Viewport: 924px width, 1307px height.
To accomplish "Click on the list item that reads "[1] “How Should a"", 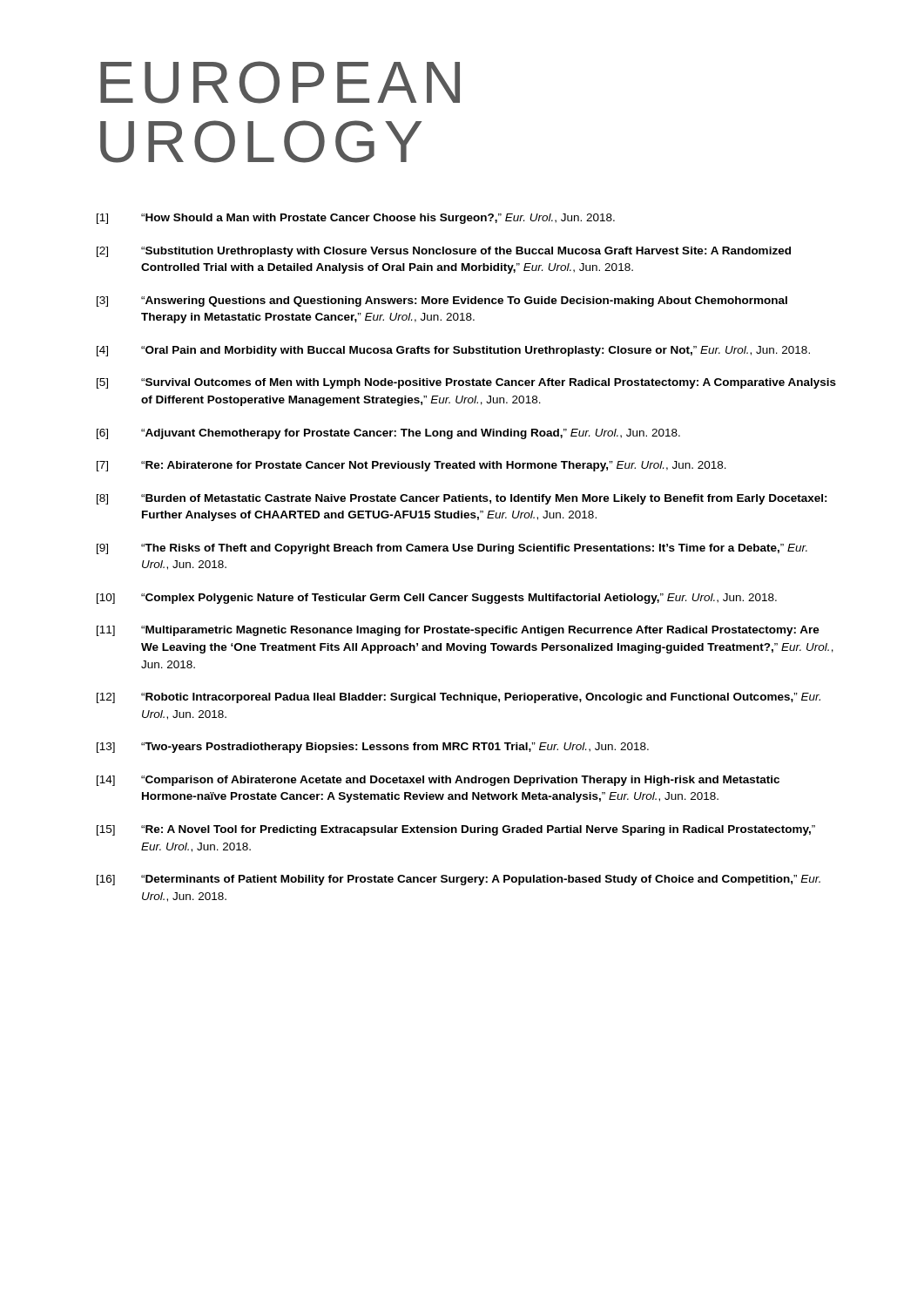I will (x=466, y=218).
